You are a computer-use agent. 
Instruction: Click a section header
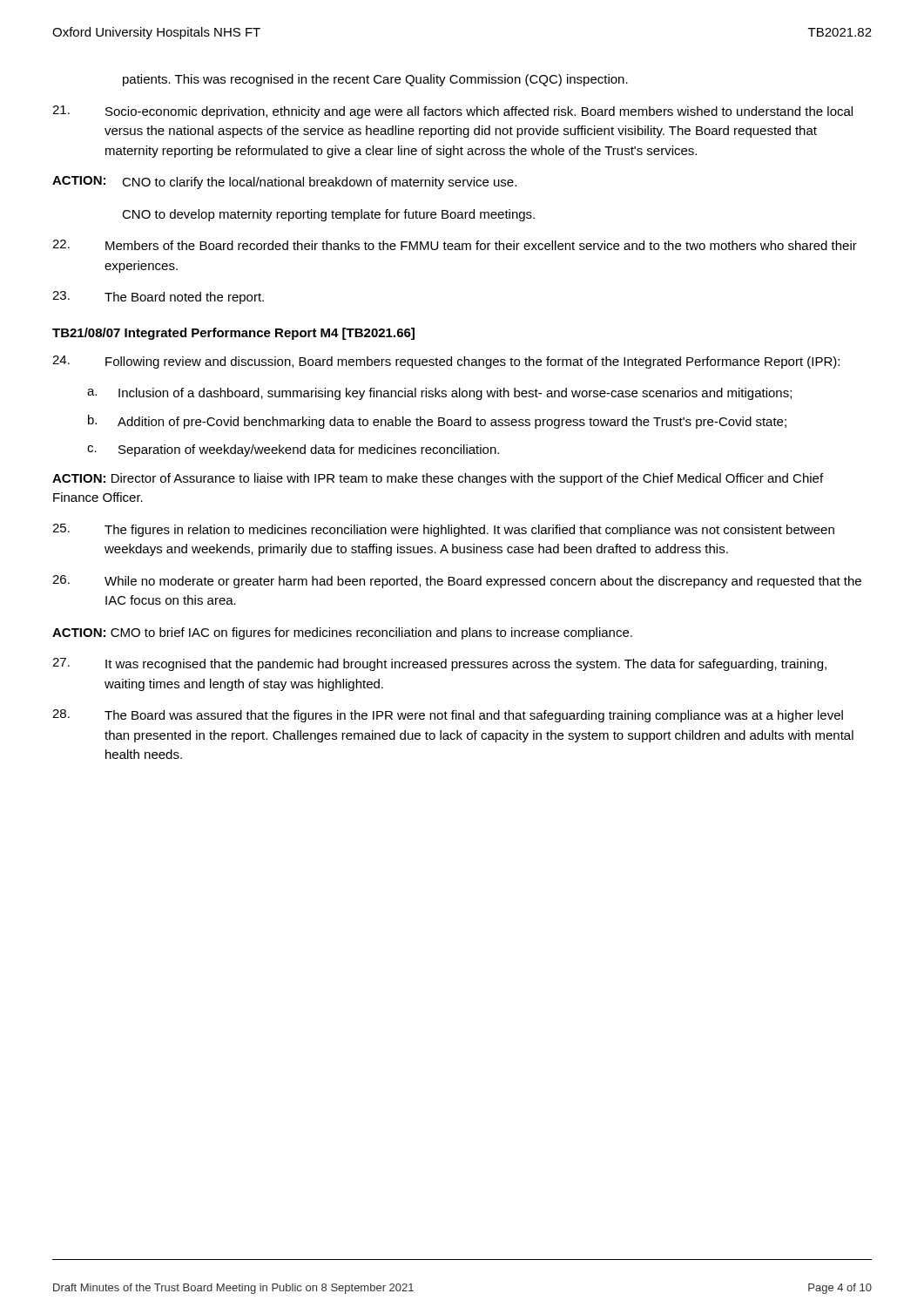[x=234, y=332]
